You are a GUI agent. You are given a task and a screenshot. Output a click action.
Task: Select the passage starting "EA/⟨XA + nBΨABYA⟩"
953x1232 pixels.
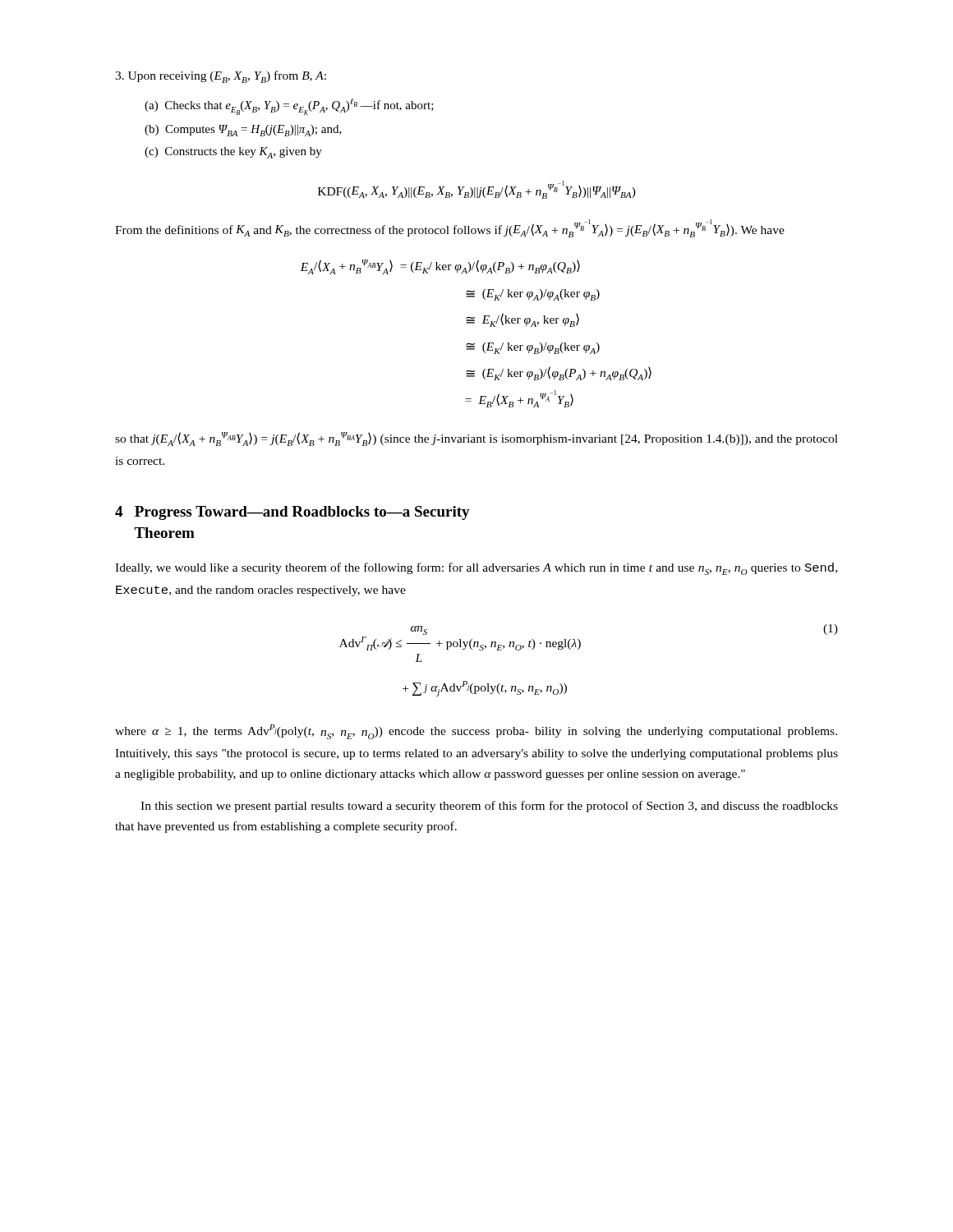click(476, 333)
